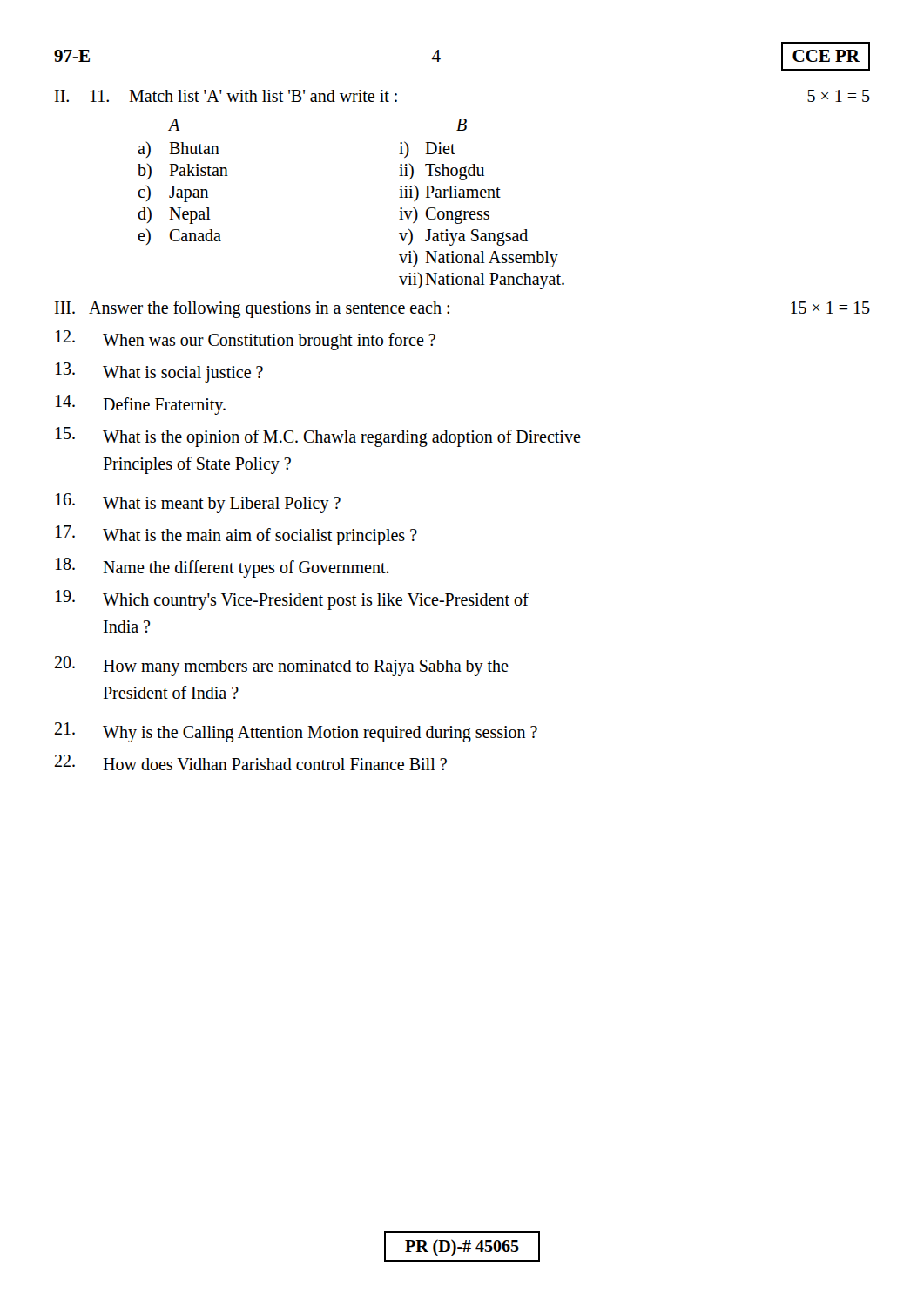924x1307 pixels.
Task: Find the list item with the text "16. What is"
Action: click(198, 503)
